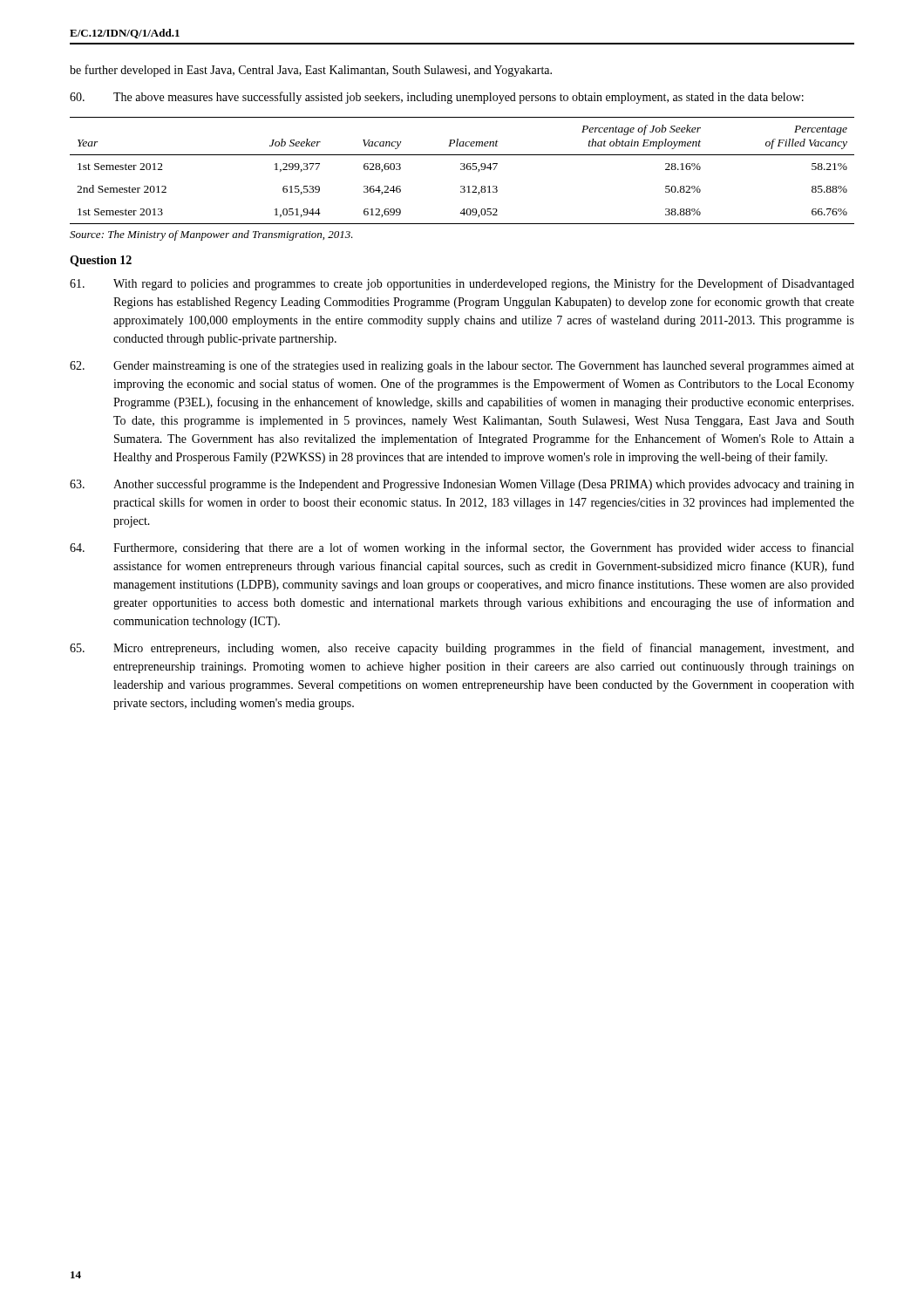Click the passage that begins "Furthermore, considering that there"
The height and width of the screenshot is (1308, 924).
pyautogui.click(x=462, y=585)
